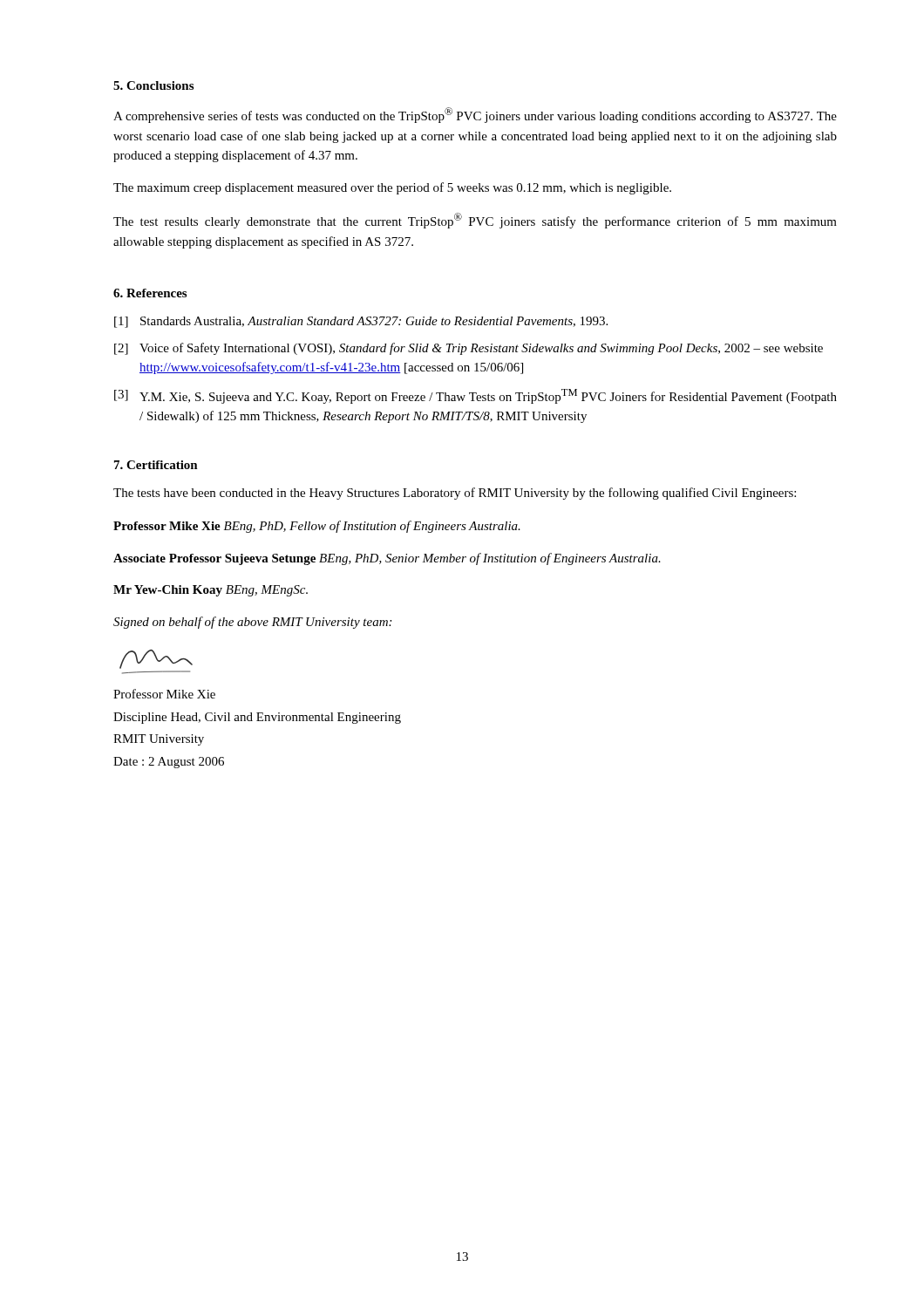
Task: Find the text block with the text "Associate Professor Sujeeva"
Action: pyautogui.click(x=387, y=558)
